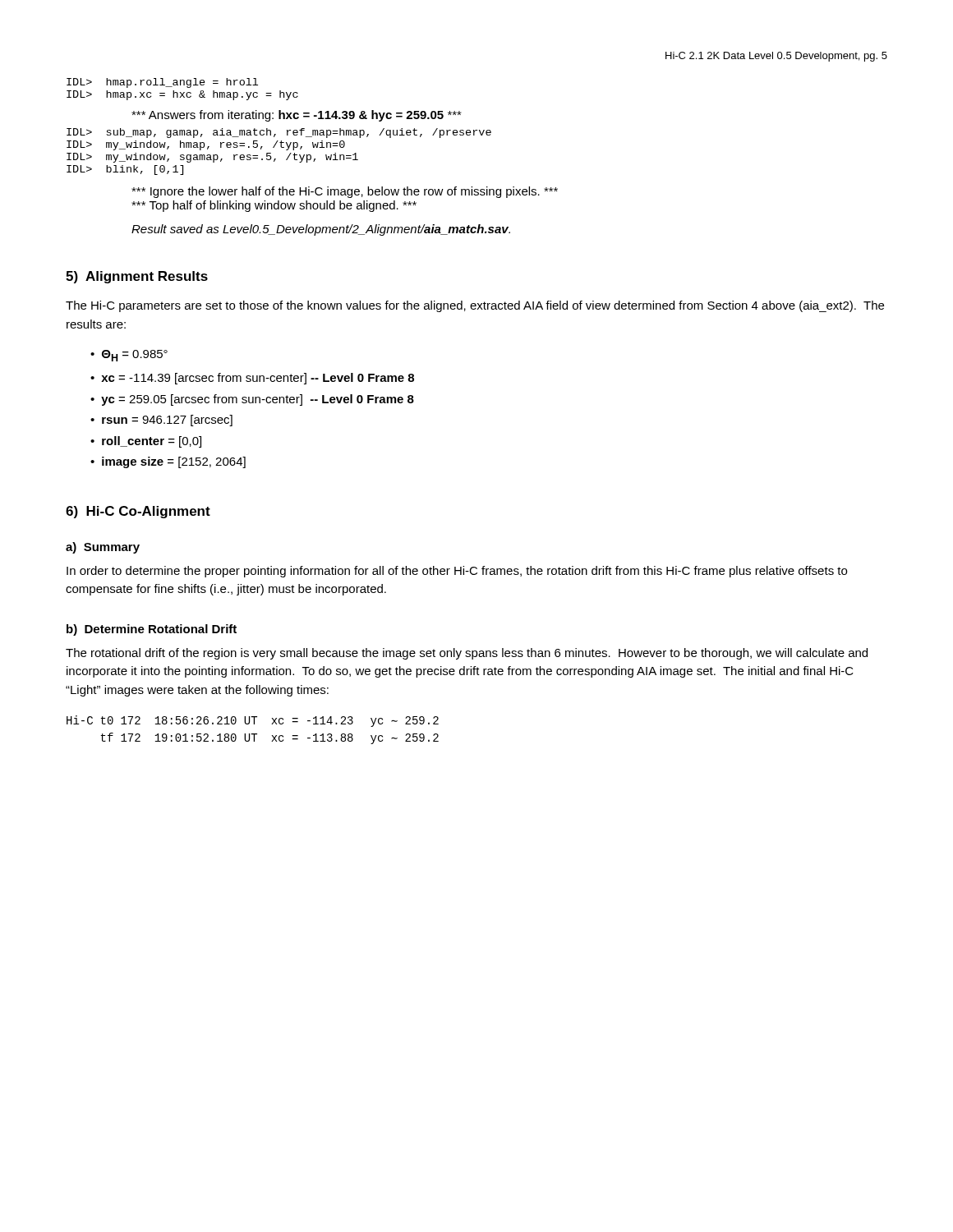Find the element starting "• image size"
Image resolution: width=953 pixels, height=1232 pixels.
[168, 462]
